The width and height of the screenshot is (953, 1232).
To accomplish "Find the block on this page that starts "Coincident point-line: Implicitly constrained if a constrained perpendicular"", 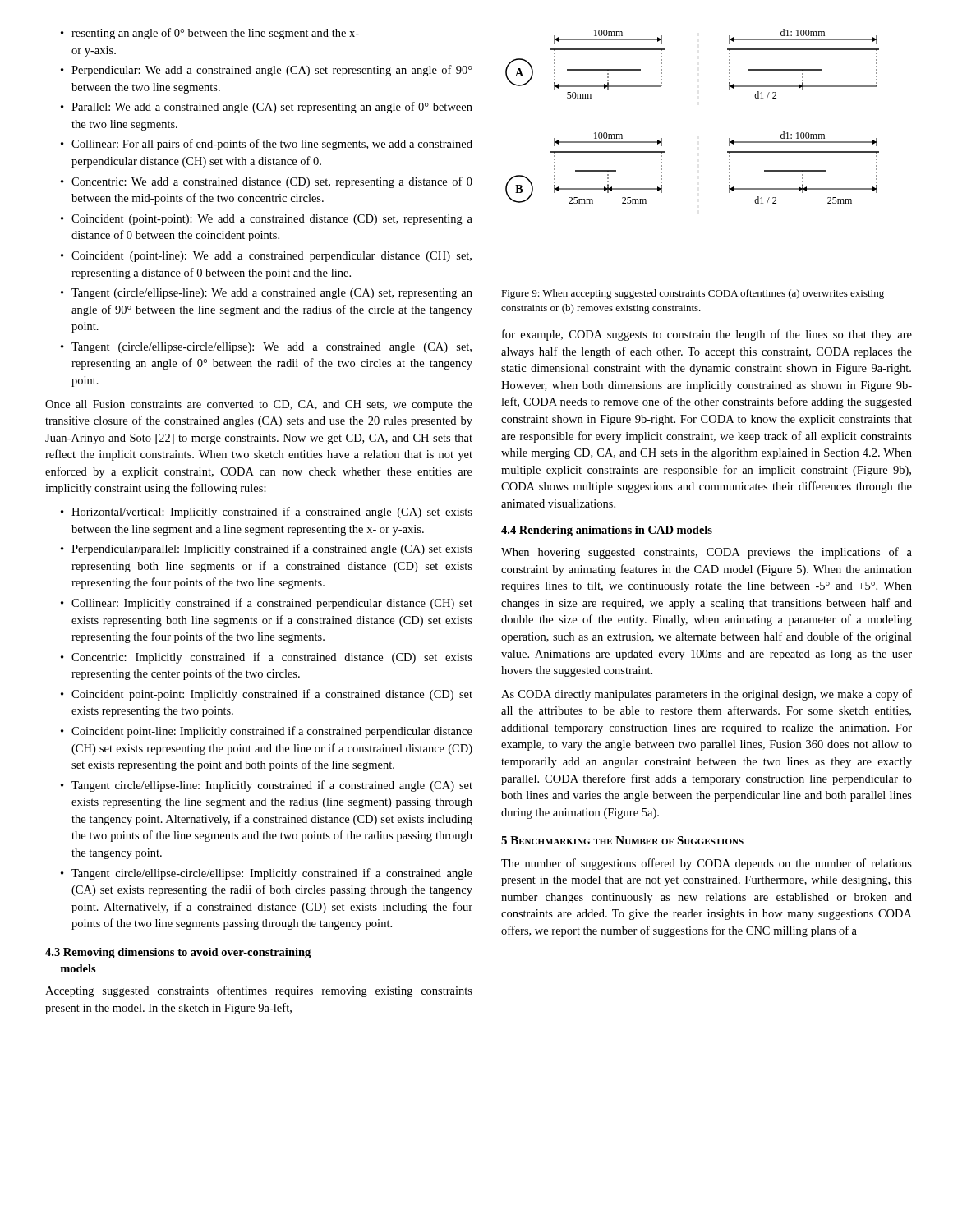I will 272,748.
